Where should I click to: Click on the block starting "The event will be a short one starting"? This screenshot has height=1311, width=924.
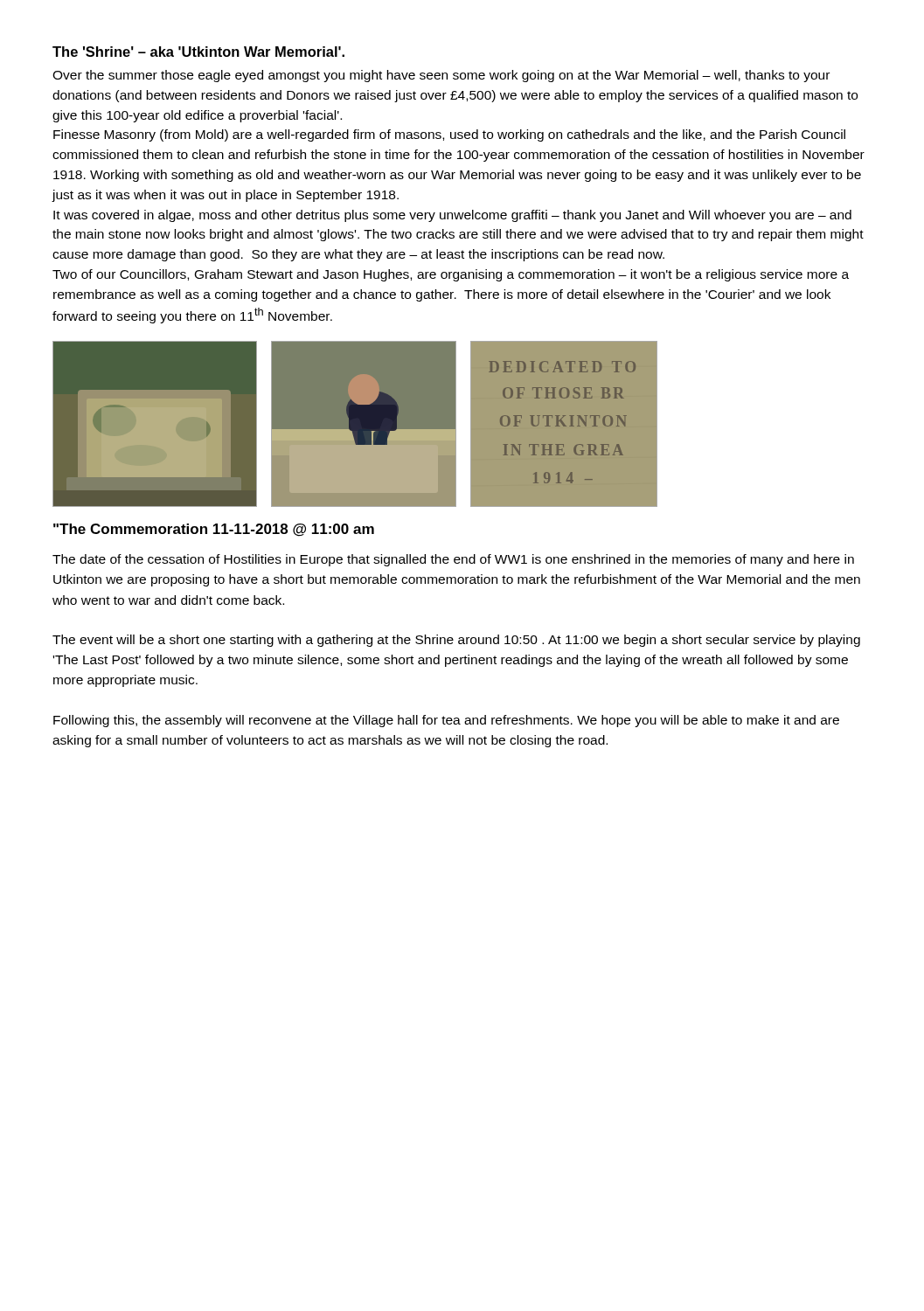458,660
